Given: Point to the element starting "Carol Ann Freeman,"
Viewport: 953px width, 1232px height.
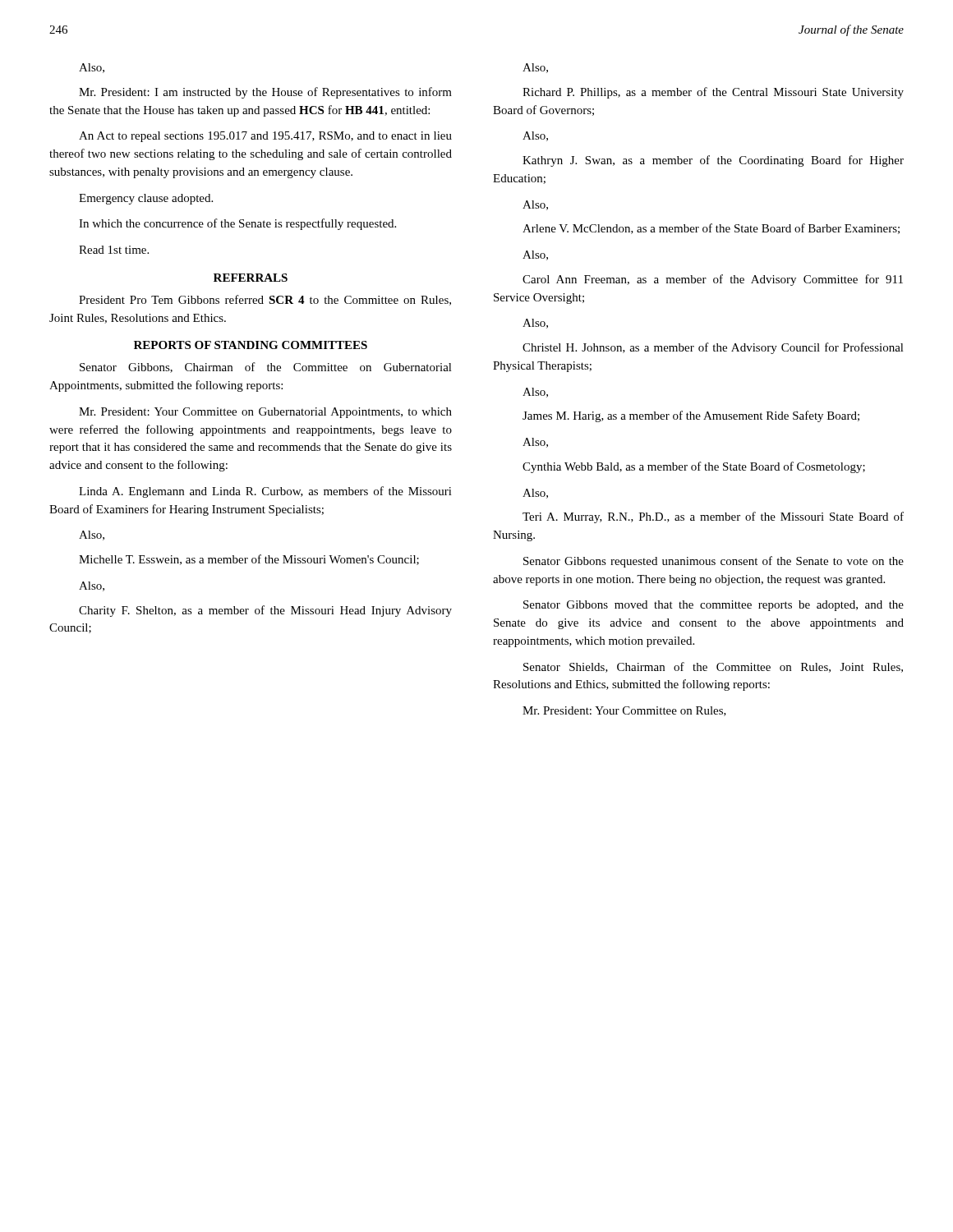Looking at the screenshot, I should pyautogui.click(x=698, y=288).
